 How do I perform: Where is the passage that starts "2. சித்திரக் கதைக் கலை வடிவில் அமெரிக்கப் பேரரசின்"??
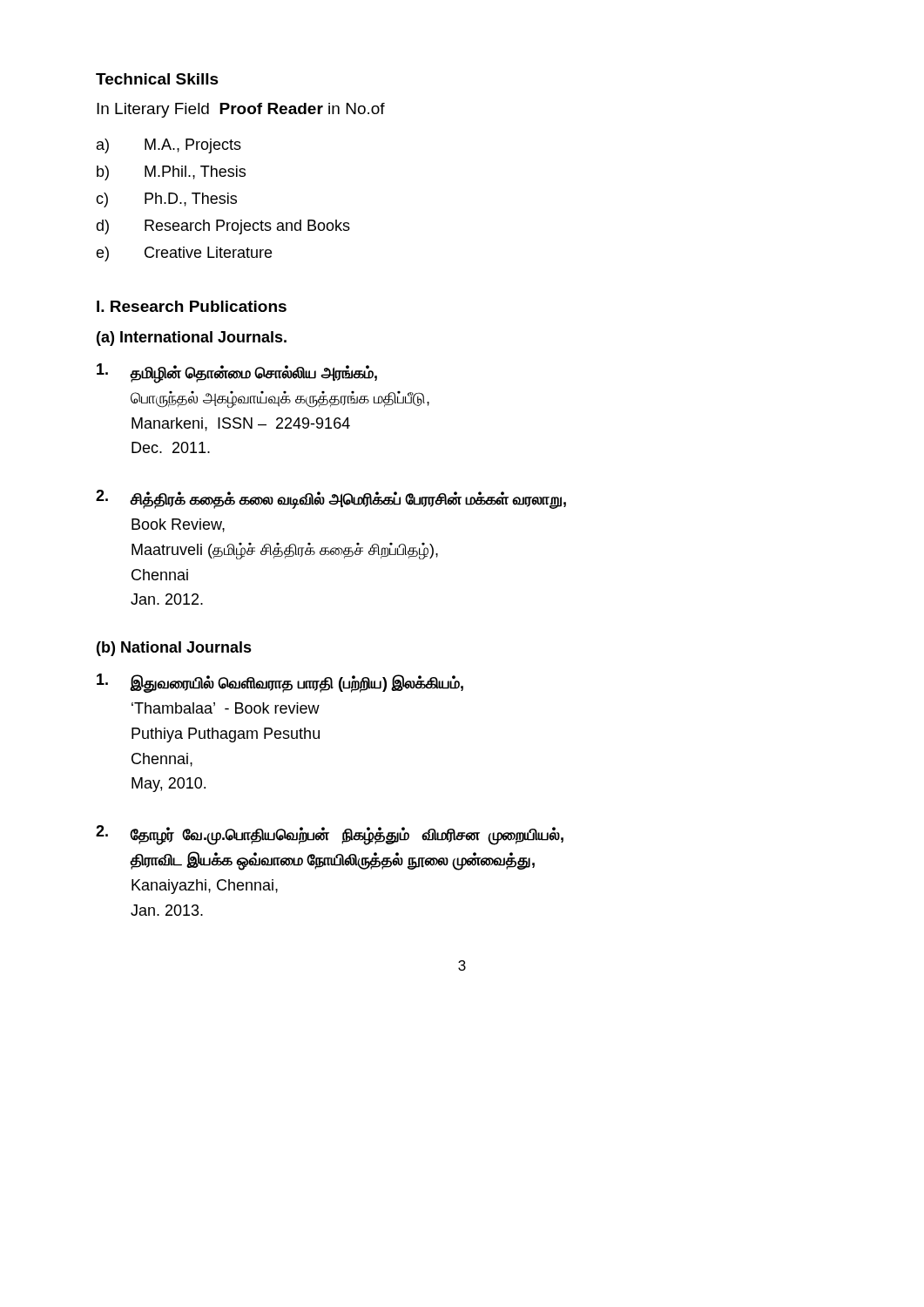[x=331, y=499]
